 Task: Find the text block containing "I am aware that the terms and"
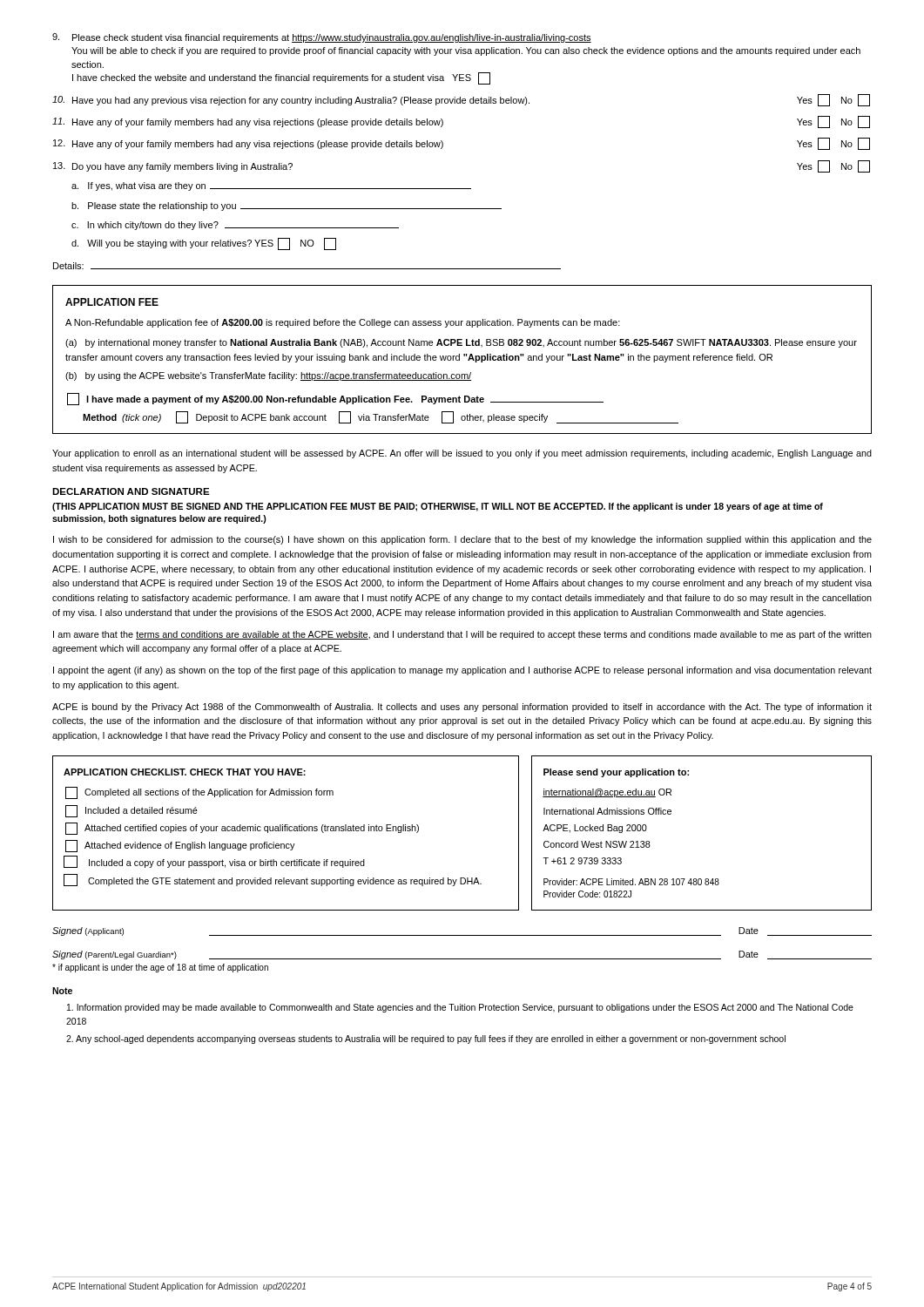tap(462, 641)
